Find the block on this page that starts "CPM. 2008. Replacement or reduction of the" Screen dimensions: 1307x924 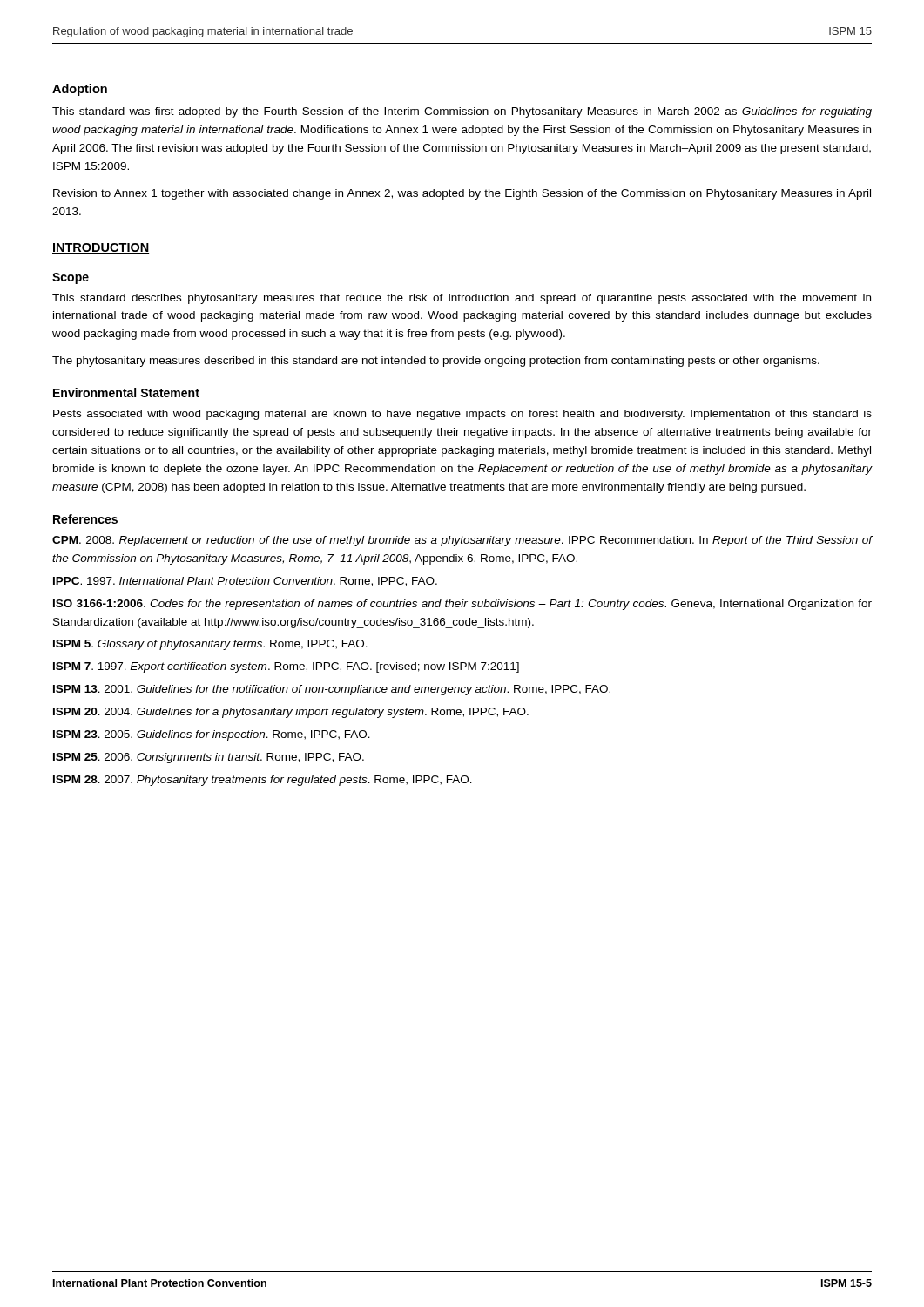tap(462, 550)
